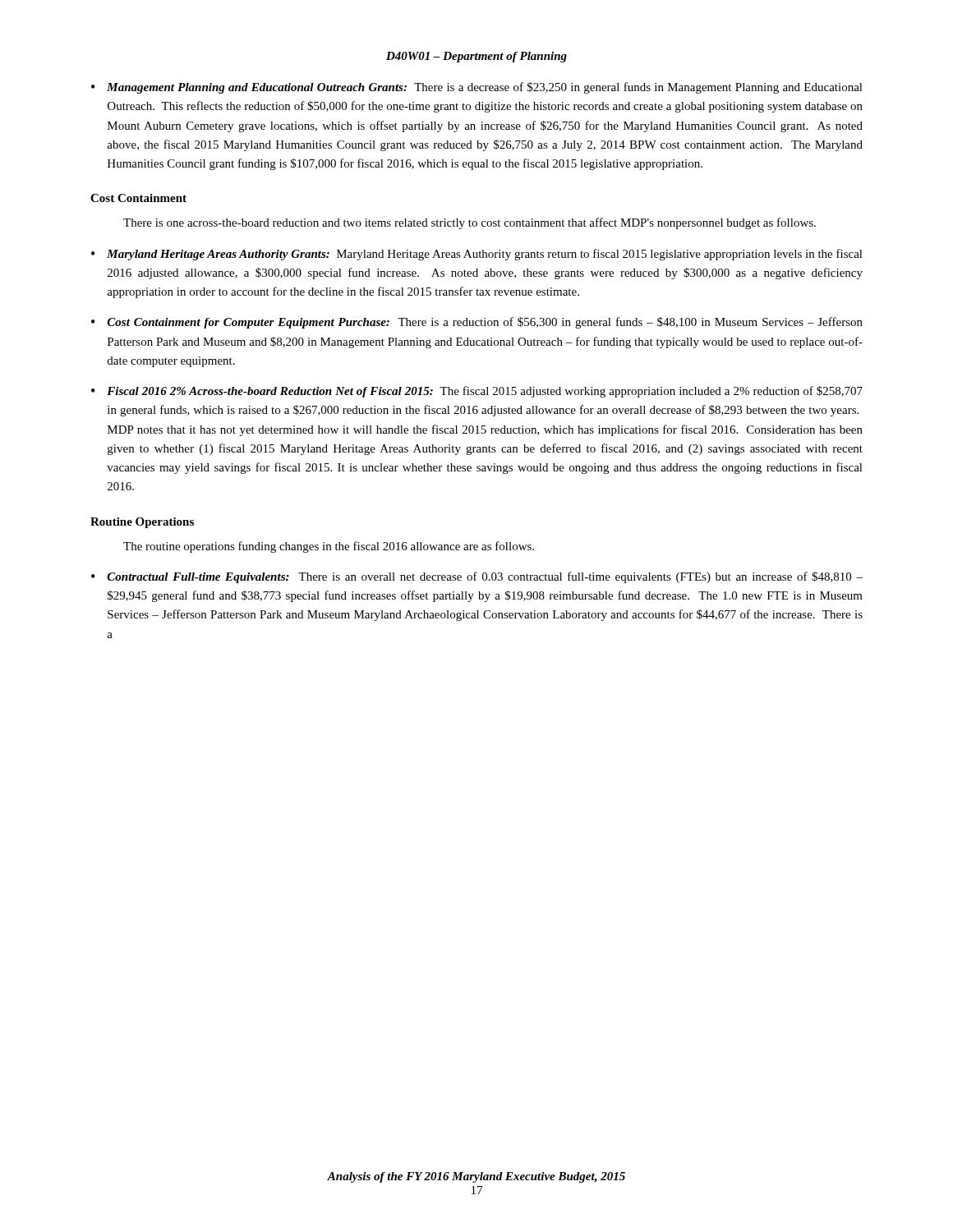
Task: Select the element starting "• Management Planning and Educational Outreach"
Action: (x=476, y=126)
